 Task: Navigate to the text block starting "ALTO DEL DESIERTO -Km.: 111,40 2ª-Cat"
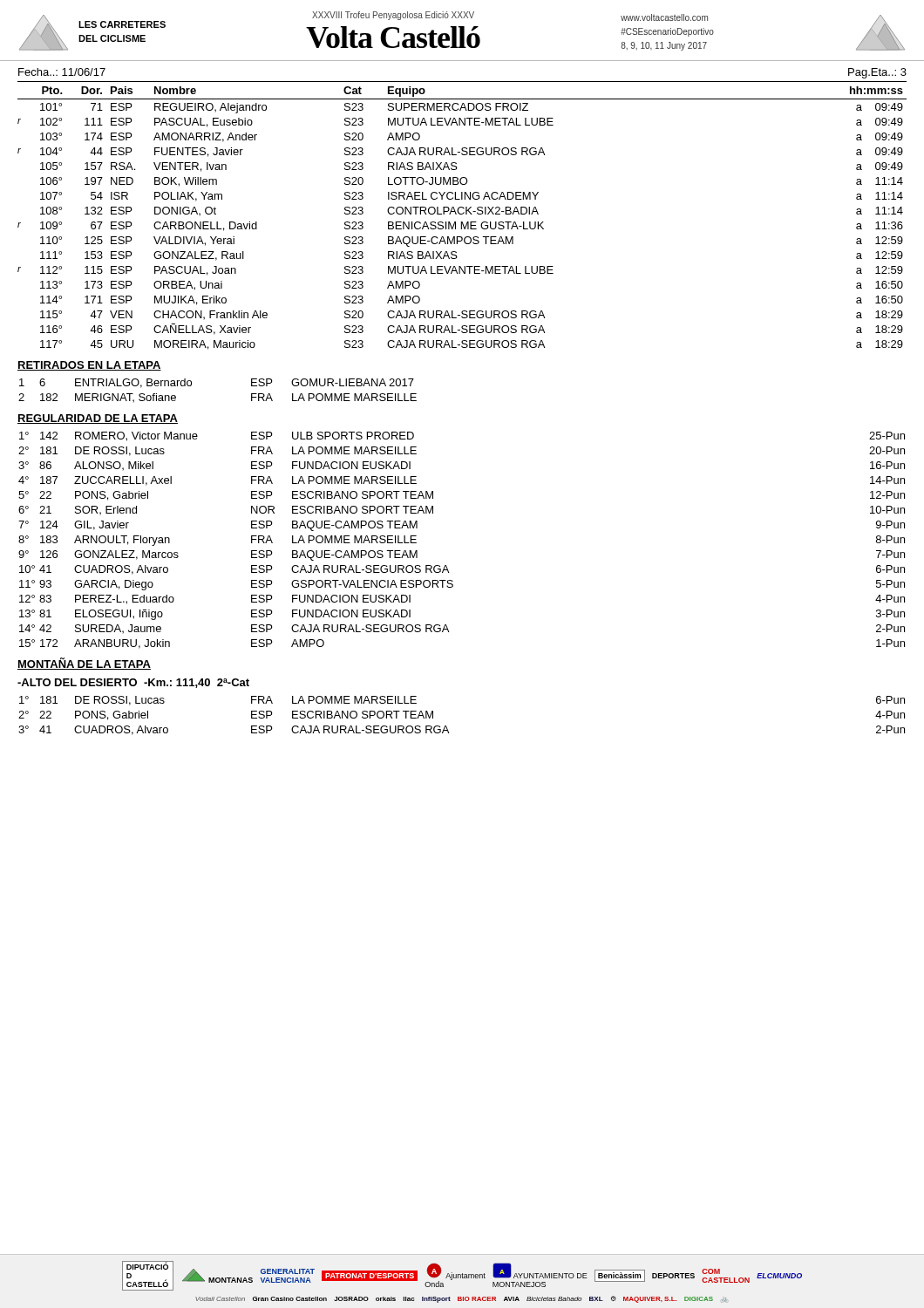(x=133, y=682)
